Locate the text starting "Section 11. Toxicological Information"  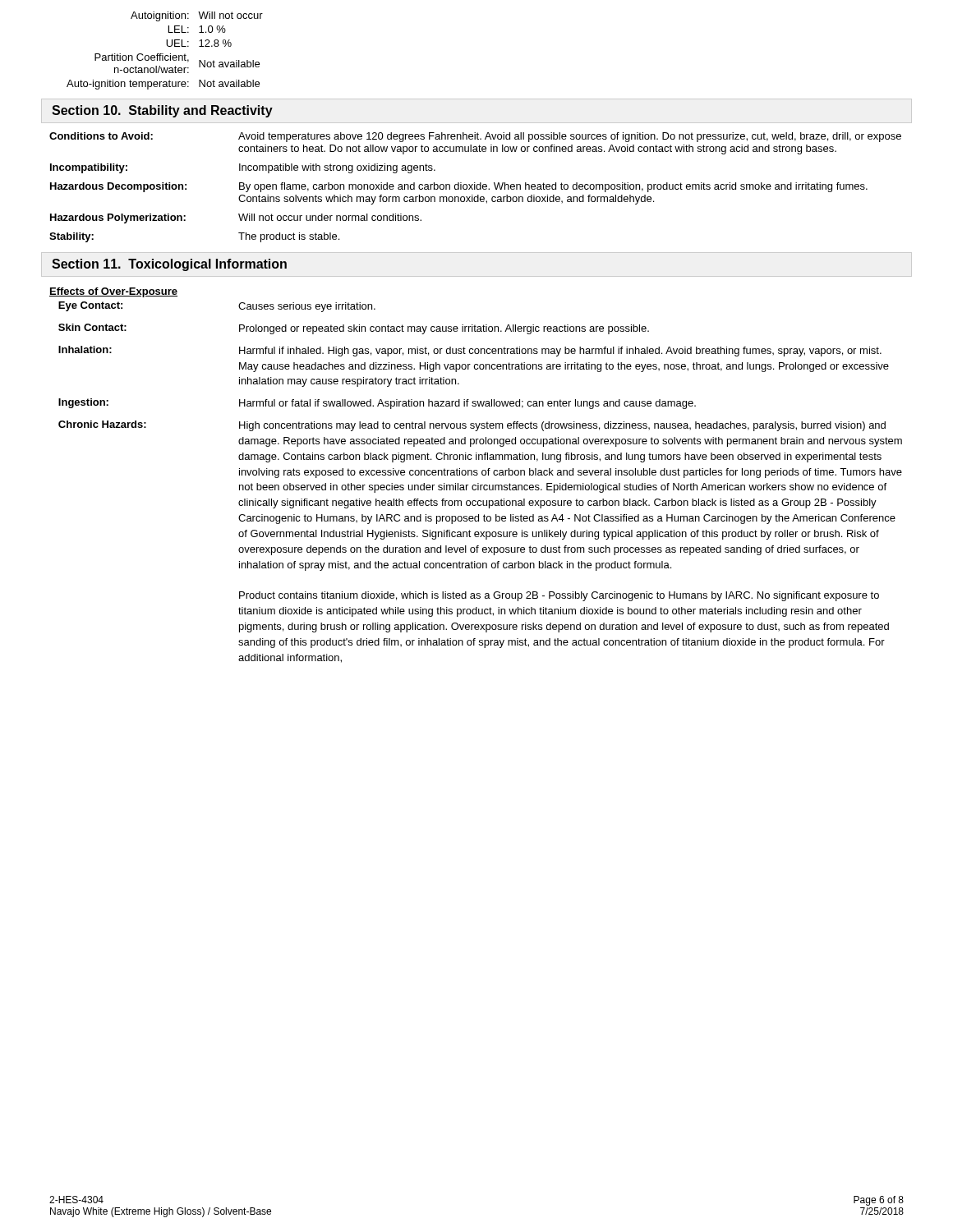(170, 264)
